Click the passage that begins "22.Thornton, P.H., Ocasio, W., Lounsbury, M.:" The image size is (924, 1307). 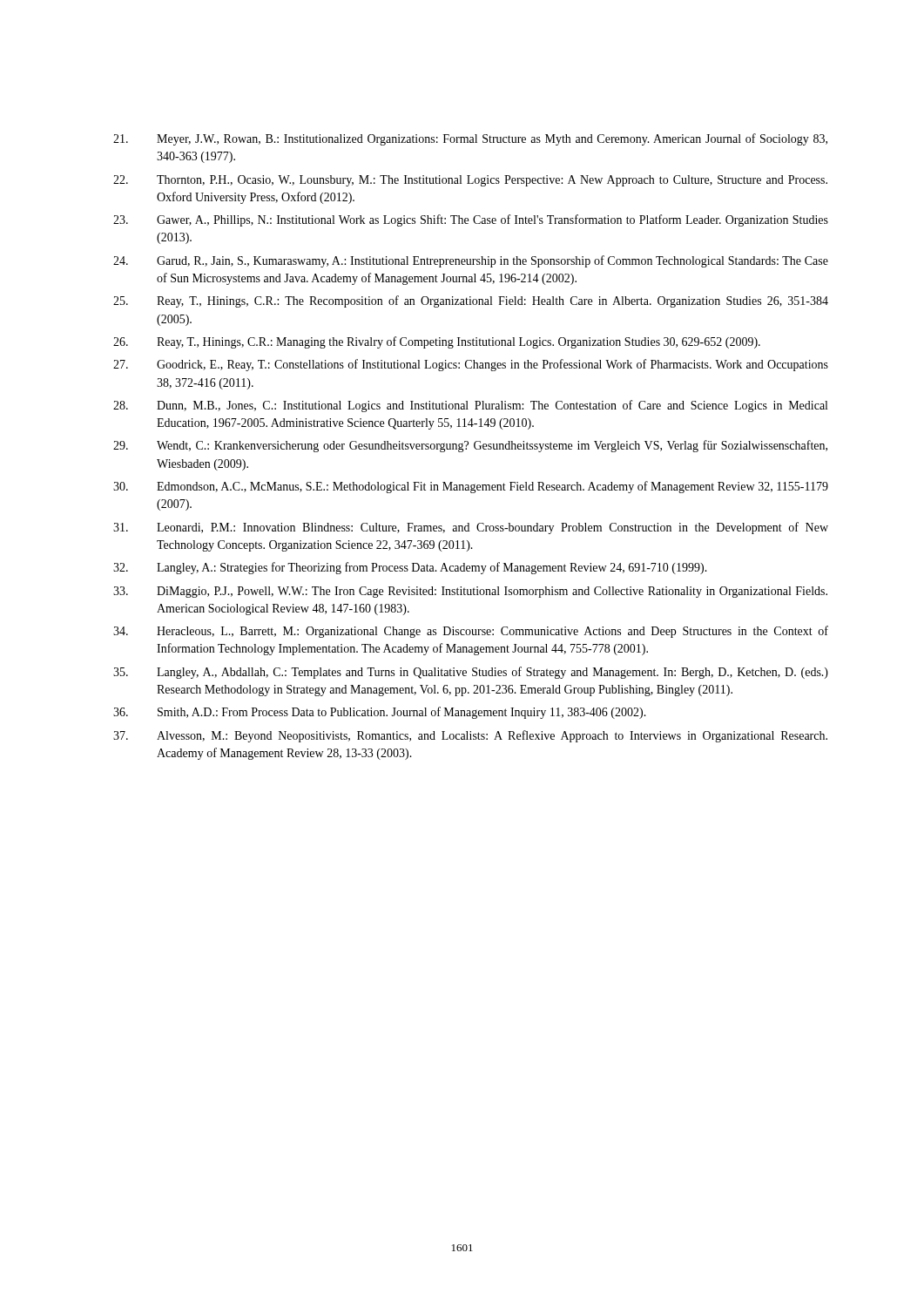click(x=471, y=189)
